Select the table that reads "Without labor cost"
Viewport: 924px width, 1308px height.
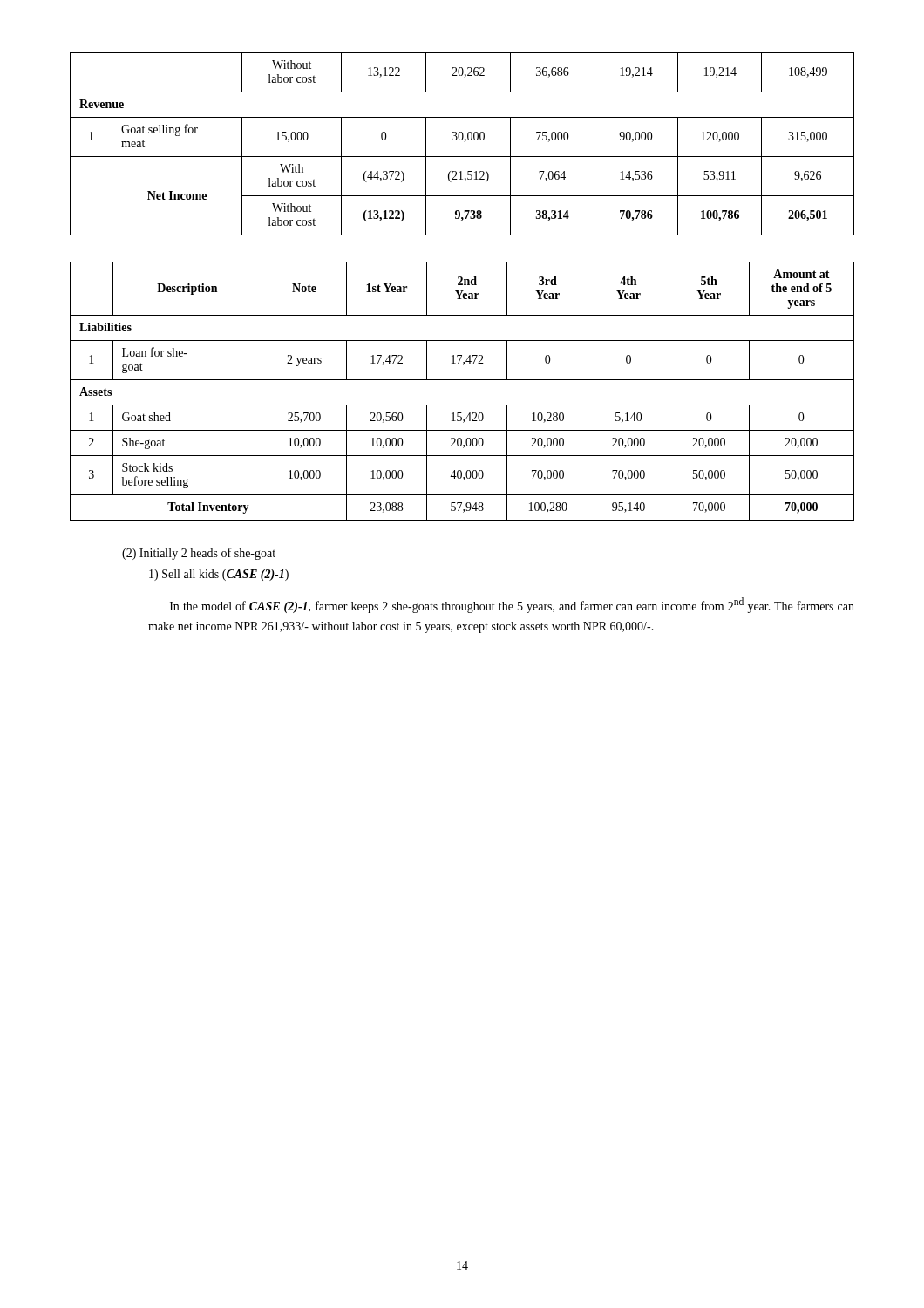[x=462, y=144]
